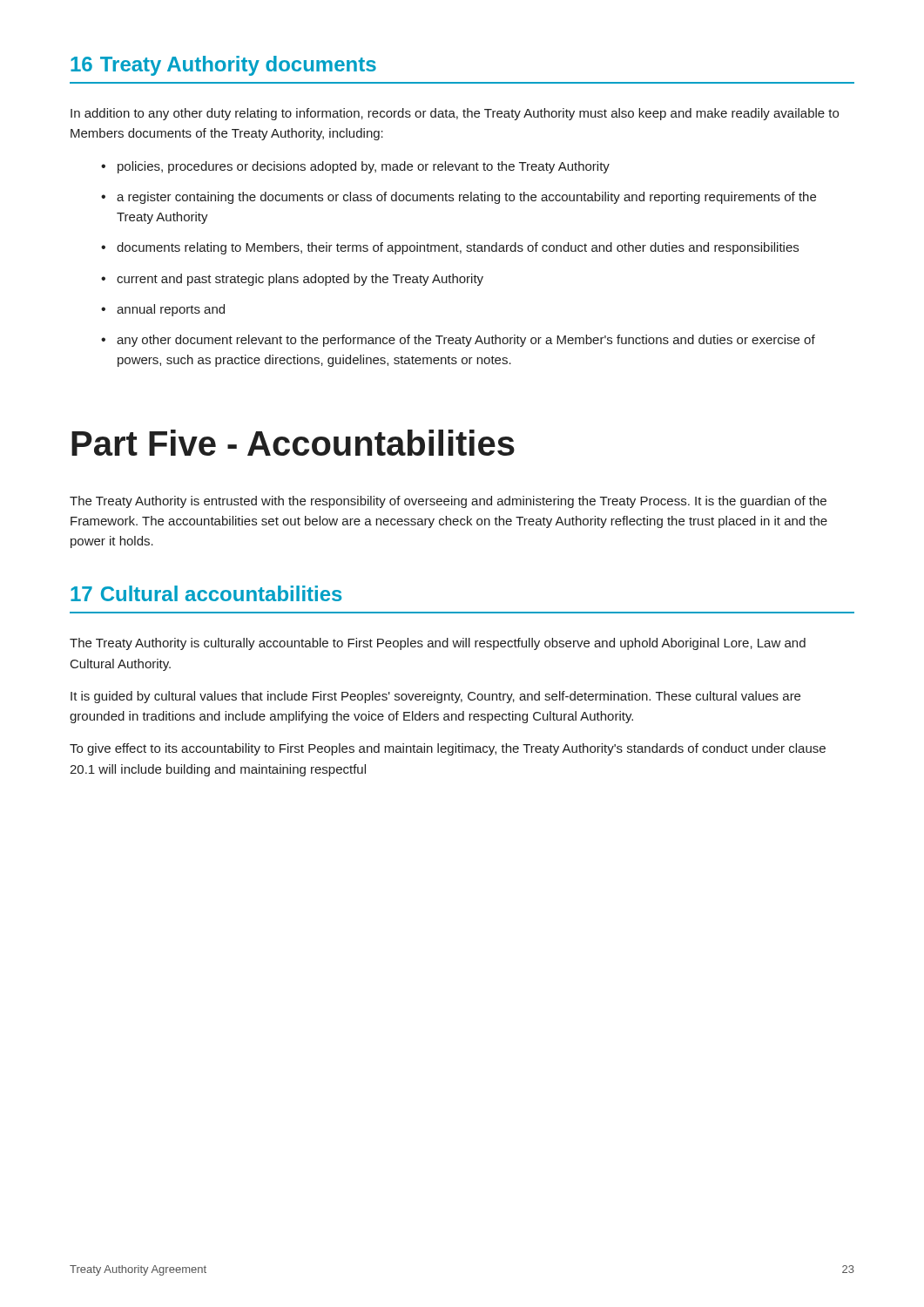Find the passage starting "The Treaty Authority is entrusted with"
The height and width of the screenshot is (1307, 924).
pos(449,520)
